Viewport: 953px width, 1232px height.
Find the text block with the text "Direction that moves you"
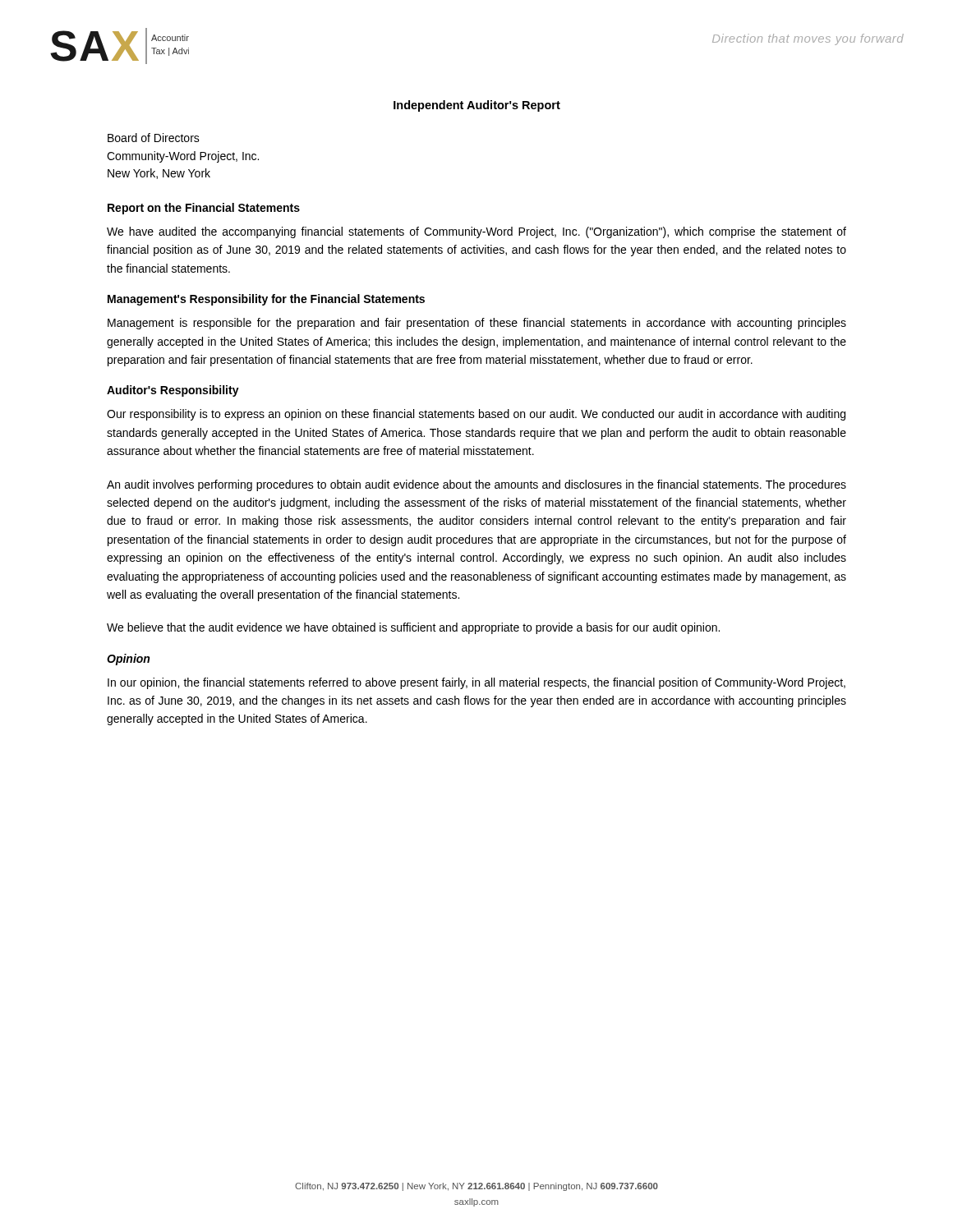[x=808, y=38]
